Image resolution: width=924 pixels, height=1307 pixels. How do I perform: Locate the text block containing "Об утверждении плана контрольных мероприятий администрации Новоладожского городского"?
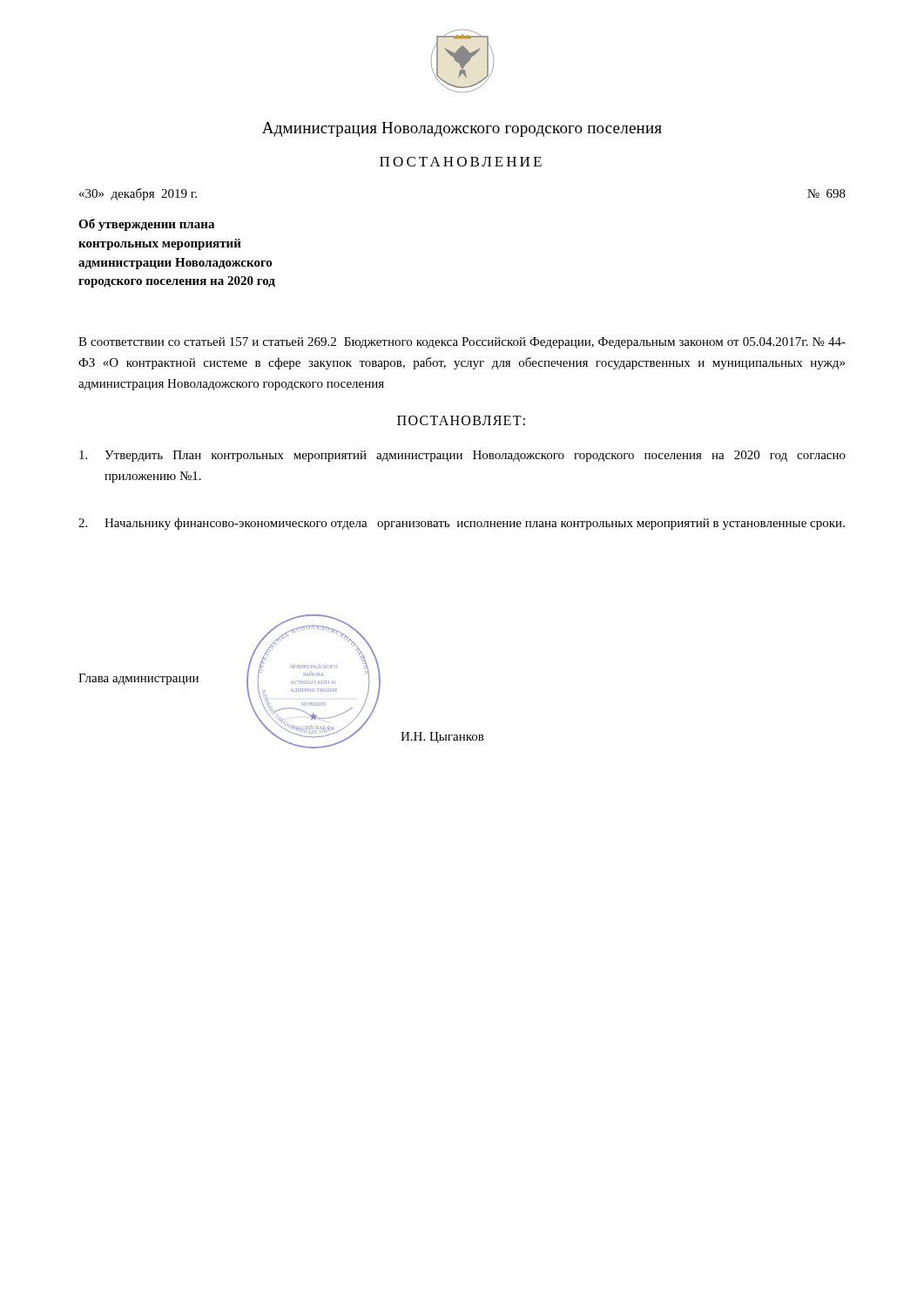point(177,252)
